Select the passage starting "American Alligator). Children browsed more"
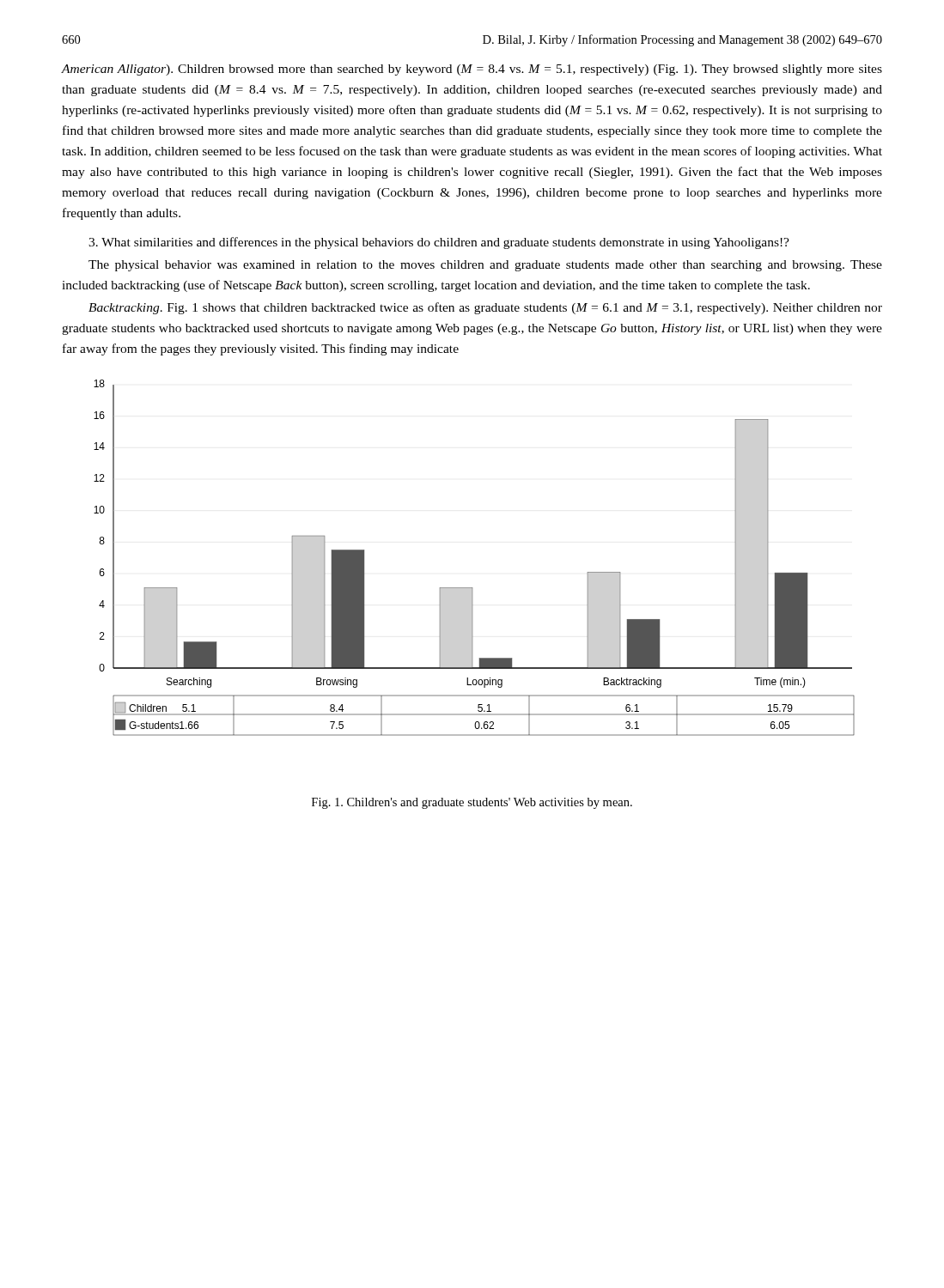 472,141
